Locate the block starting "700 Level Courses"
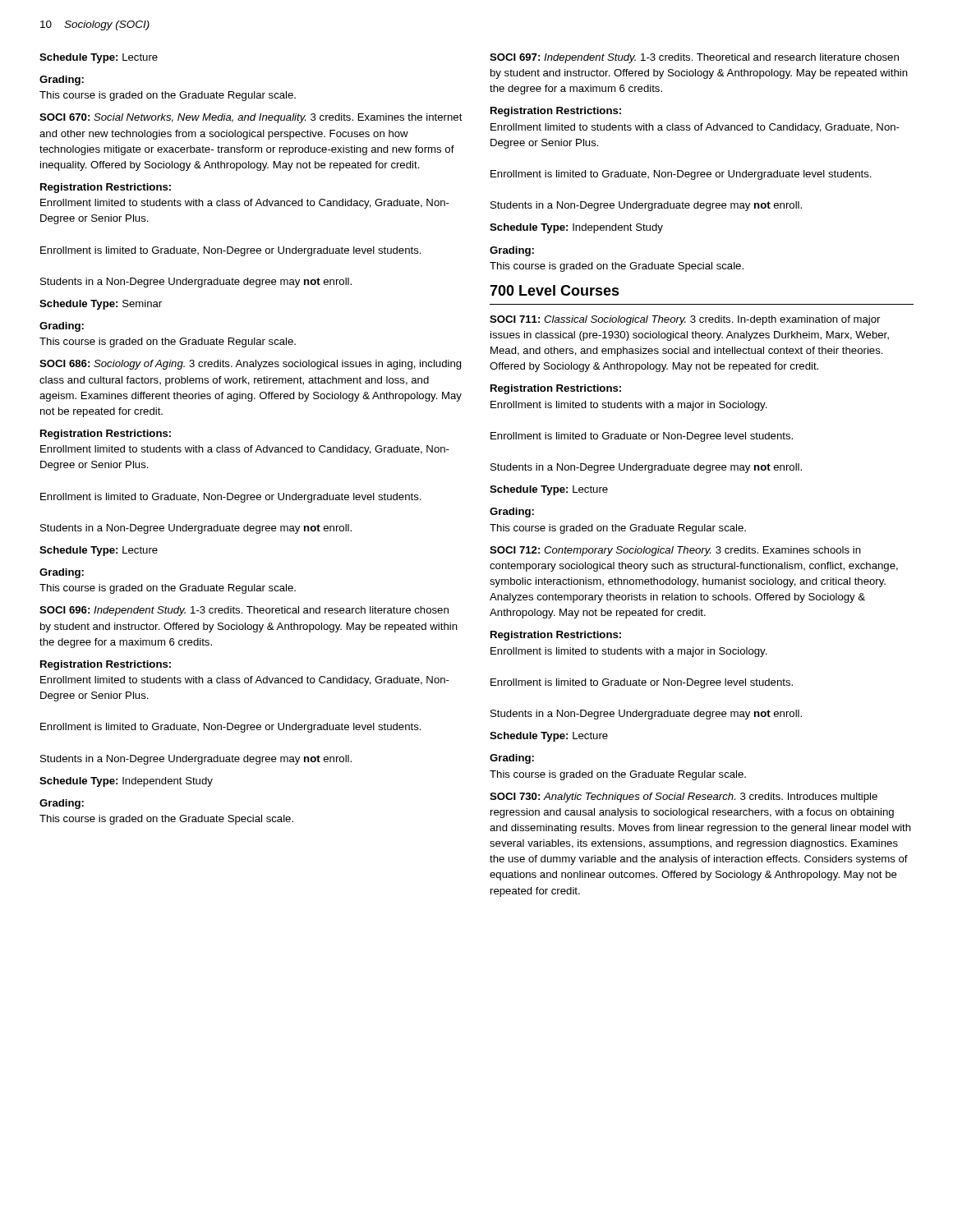 tap(555, 291)
